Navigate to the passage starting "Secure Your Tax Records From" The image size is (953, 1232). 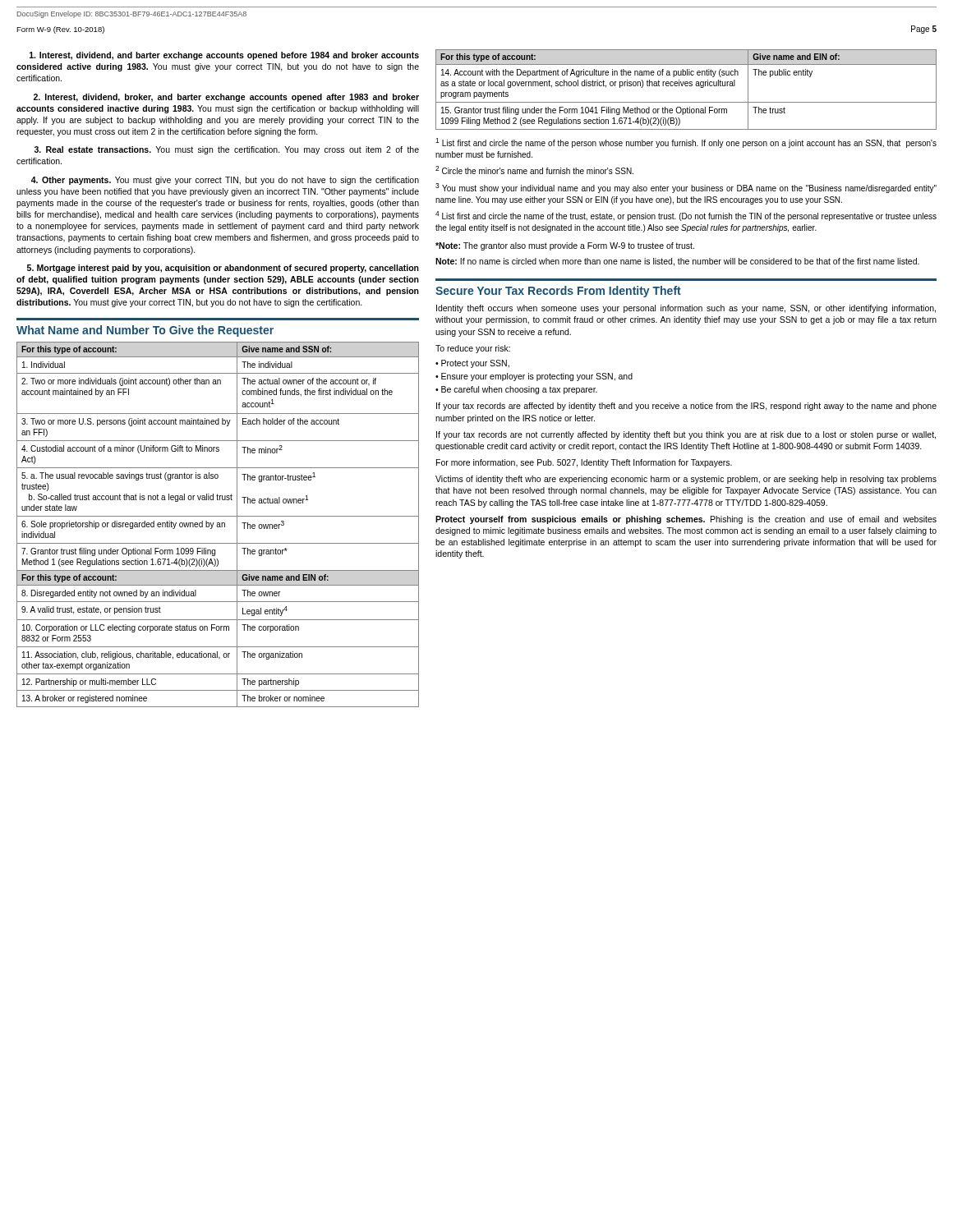click(x=558, y=291)
